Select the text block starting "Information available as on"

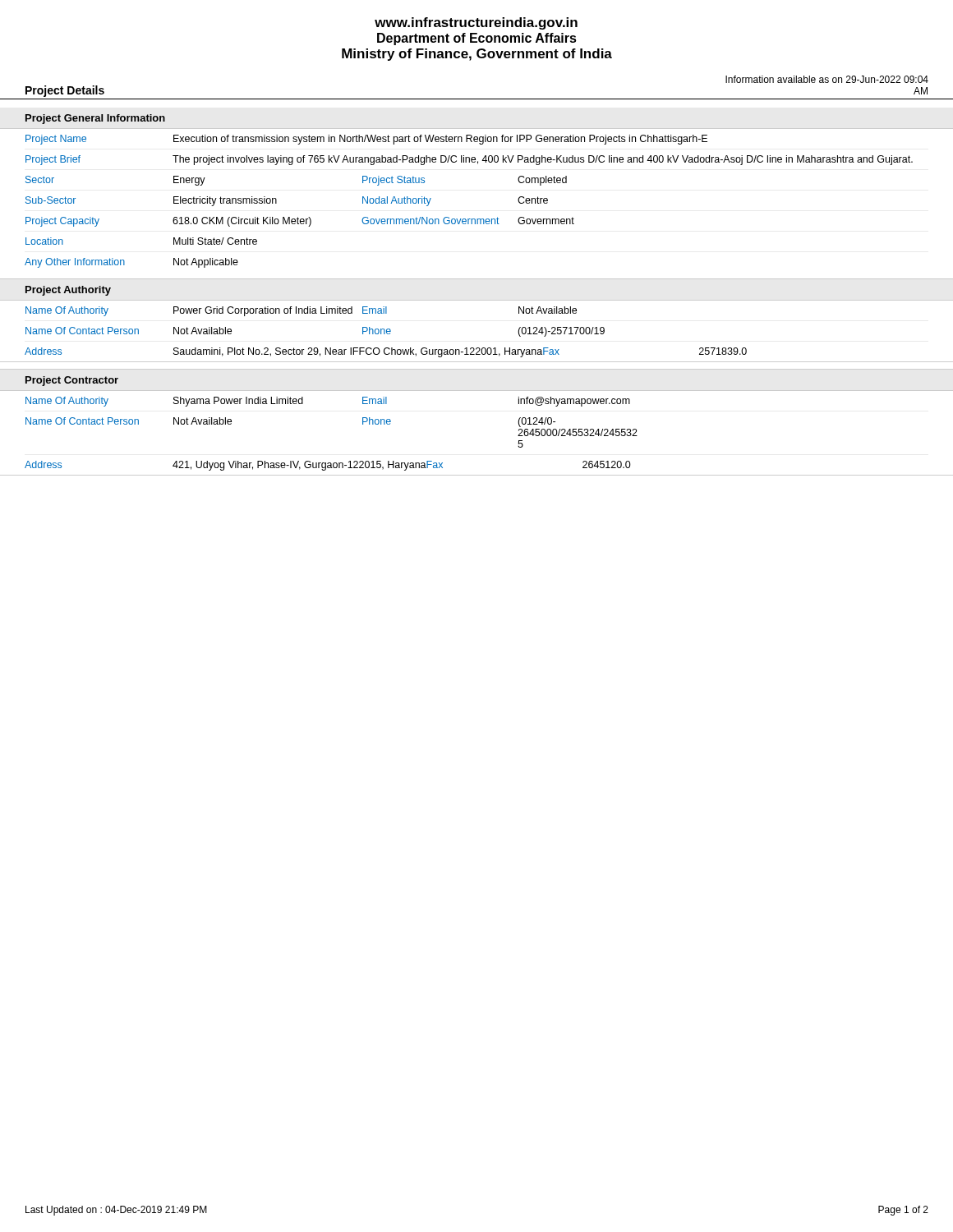pyautogui.click(x=827, y=85)
